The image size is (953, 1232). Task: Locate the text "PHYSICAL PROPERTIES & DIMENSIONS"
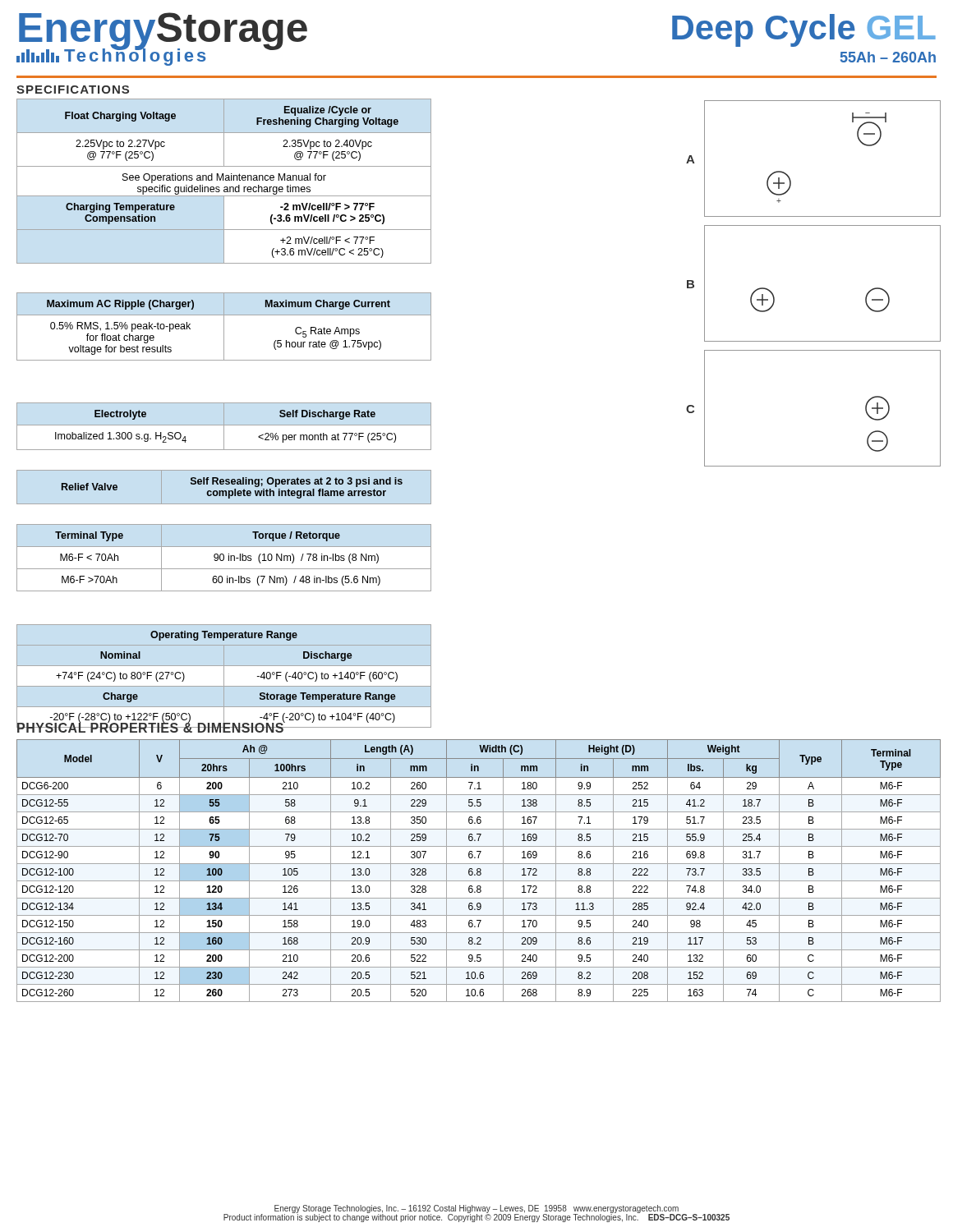pyautogui.click(x=150, y=728)
